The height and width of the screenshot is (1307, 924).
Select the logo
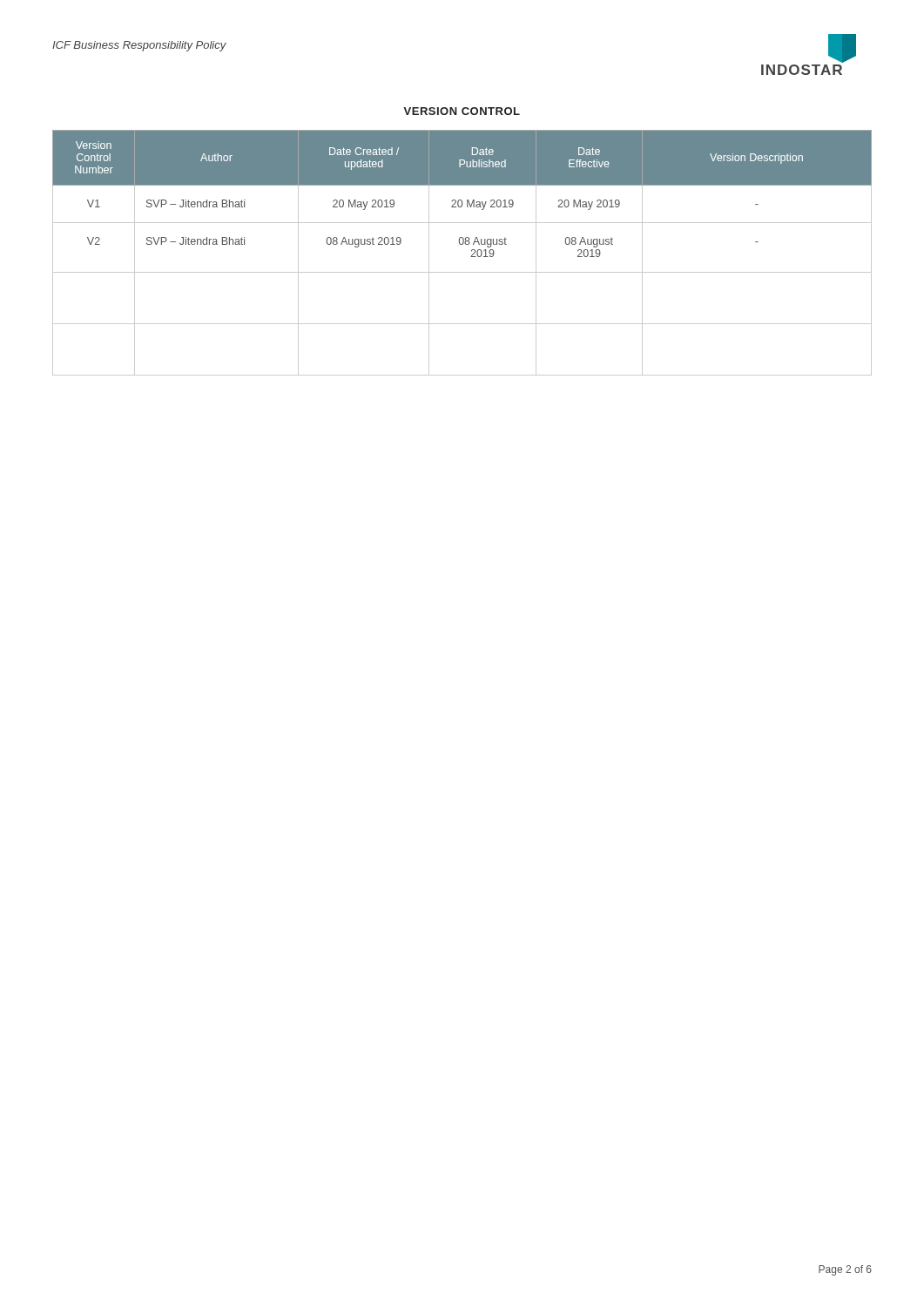click(x=815, y=55)
